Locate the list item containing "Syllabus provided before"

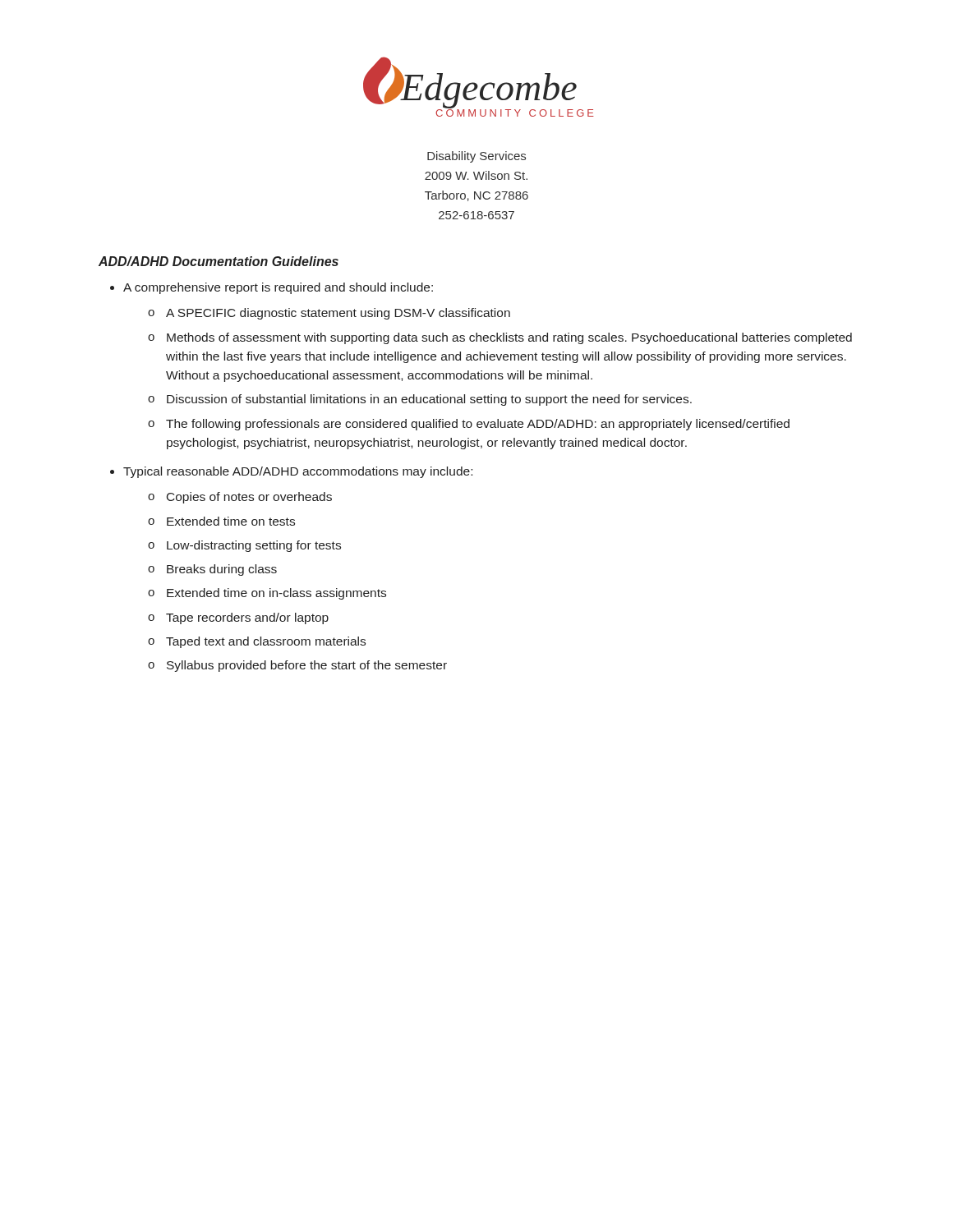(306, 665)
